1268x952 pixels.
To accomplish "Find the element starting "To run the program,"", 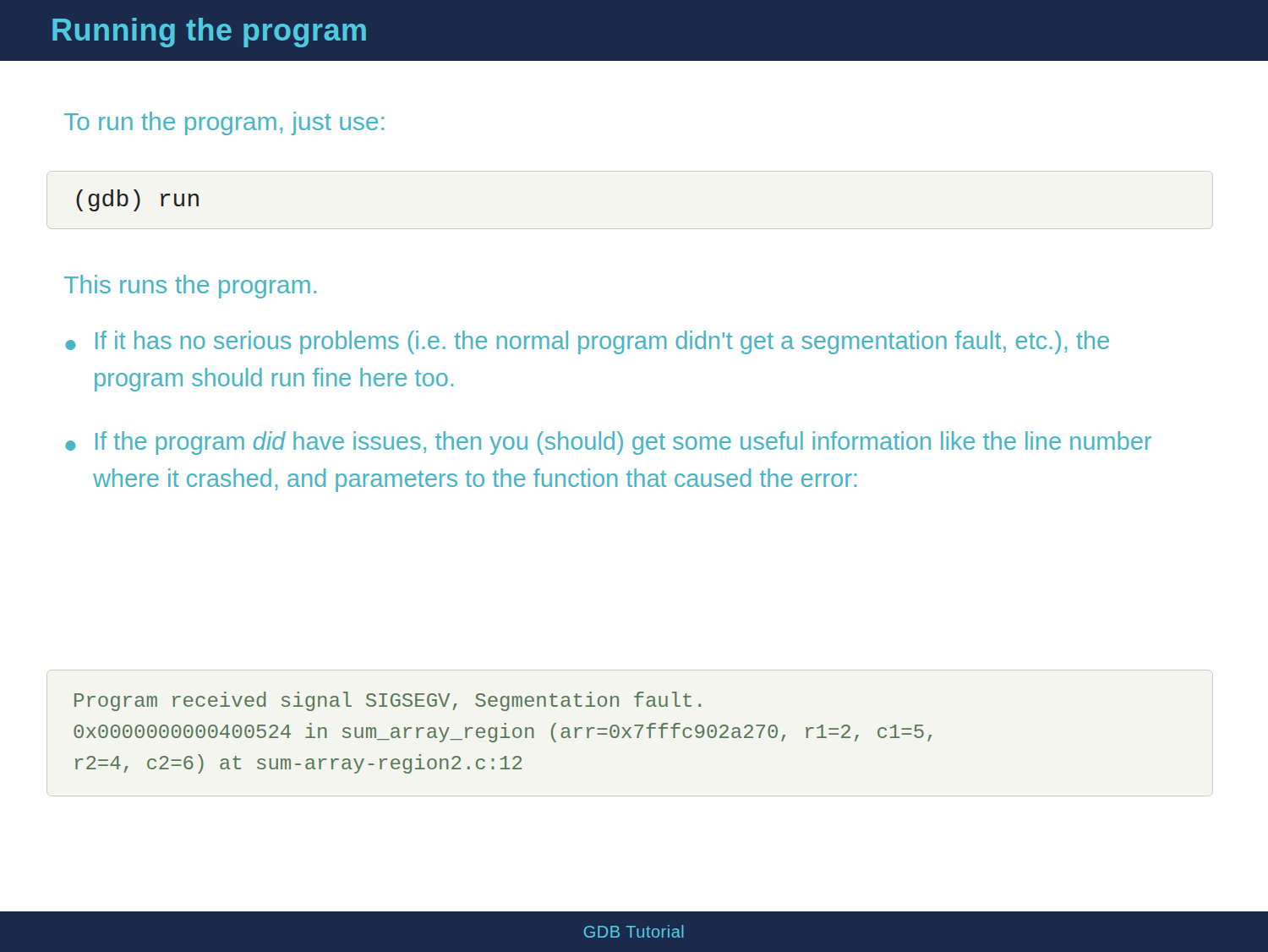I will click(225, 121).
